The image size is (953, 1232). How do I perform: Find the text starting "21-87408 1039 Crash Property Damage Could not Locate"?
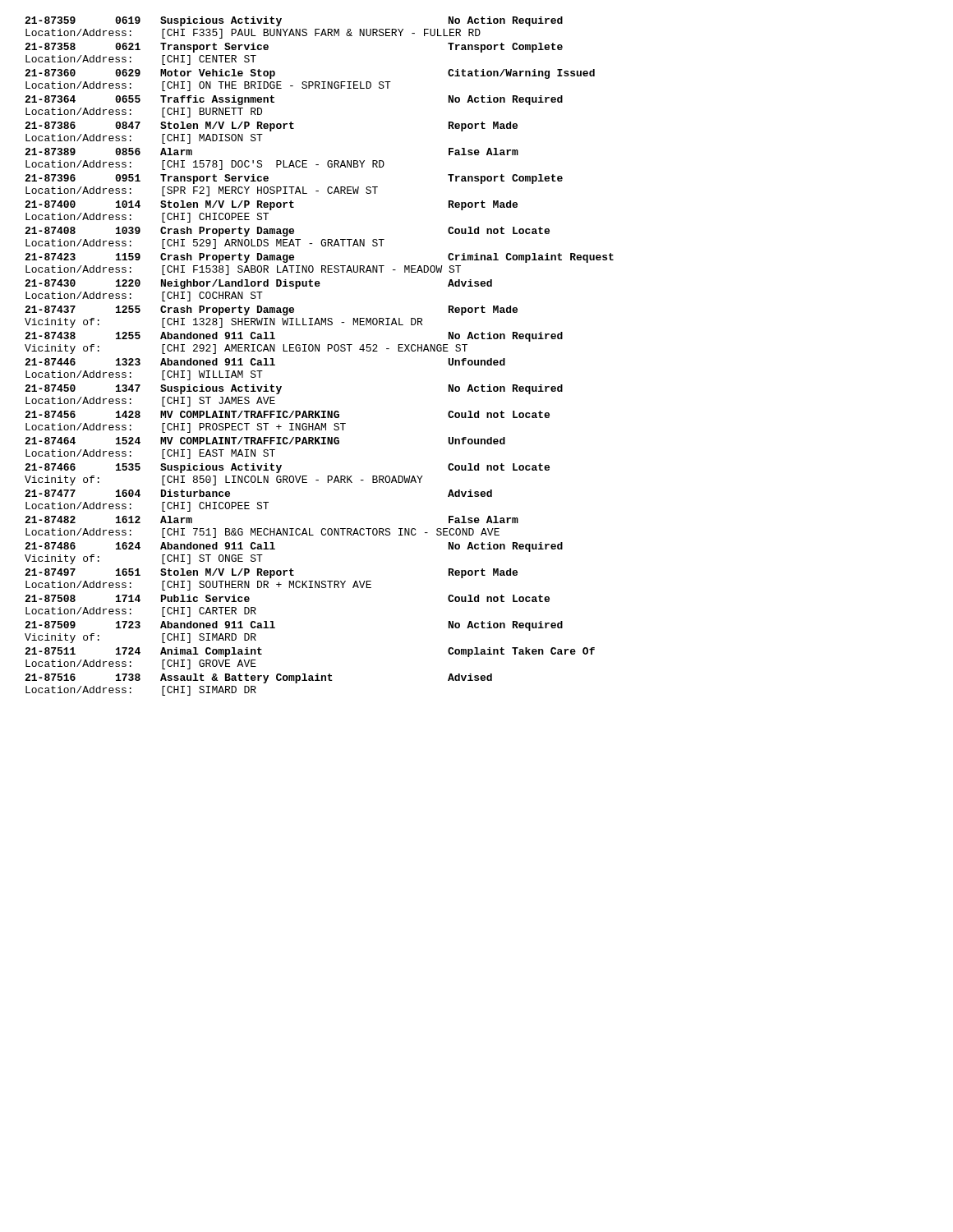coord(476,237)
